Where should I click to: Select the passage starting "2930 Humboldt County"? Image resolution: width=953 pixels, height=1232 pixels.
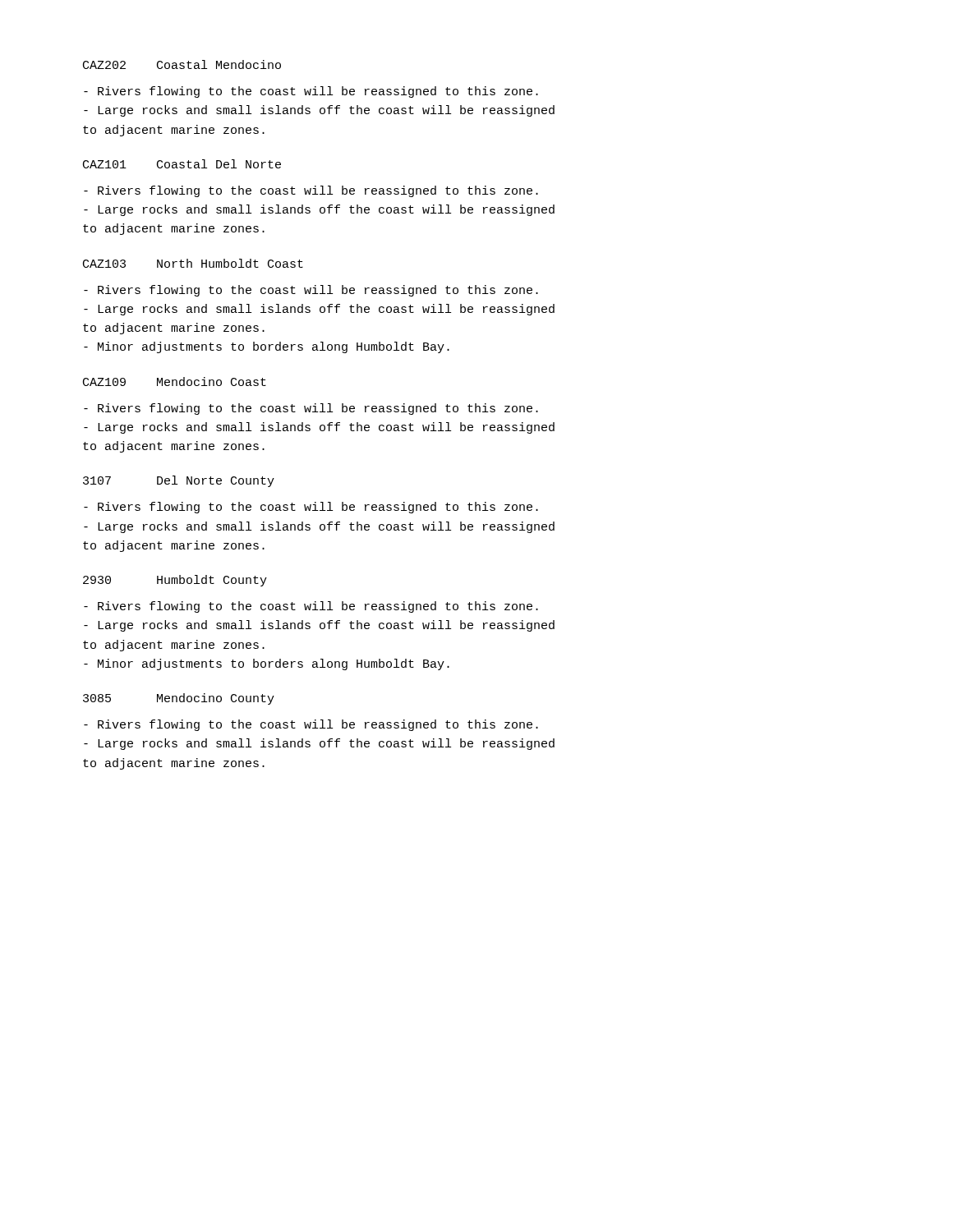(x=175, y=581)
